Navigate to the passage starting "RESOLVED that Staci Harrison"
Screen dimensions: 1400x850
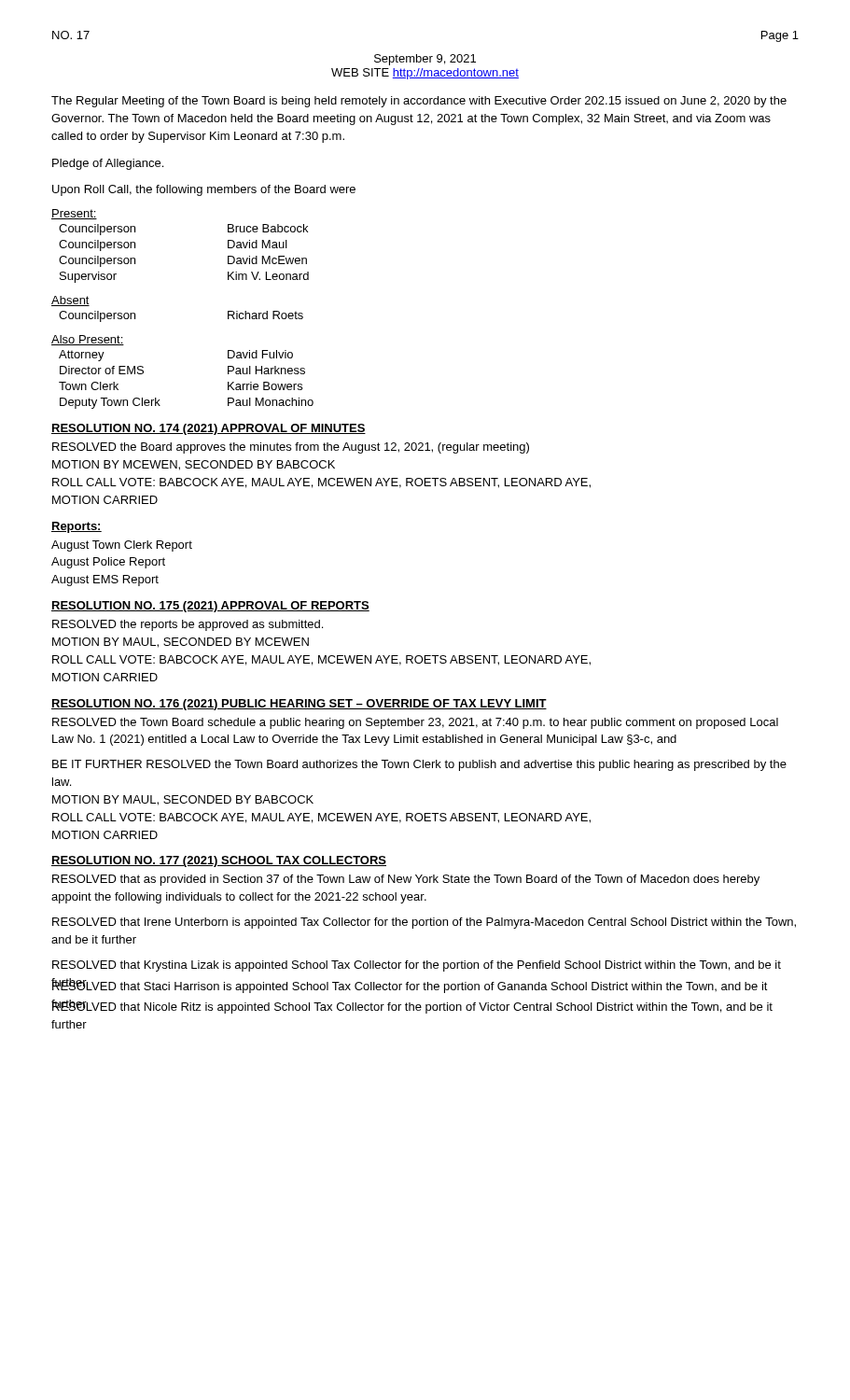(x=409, y=995)
